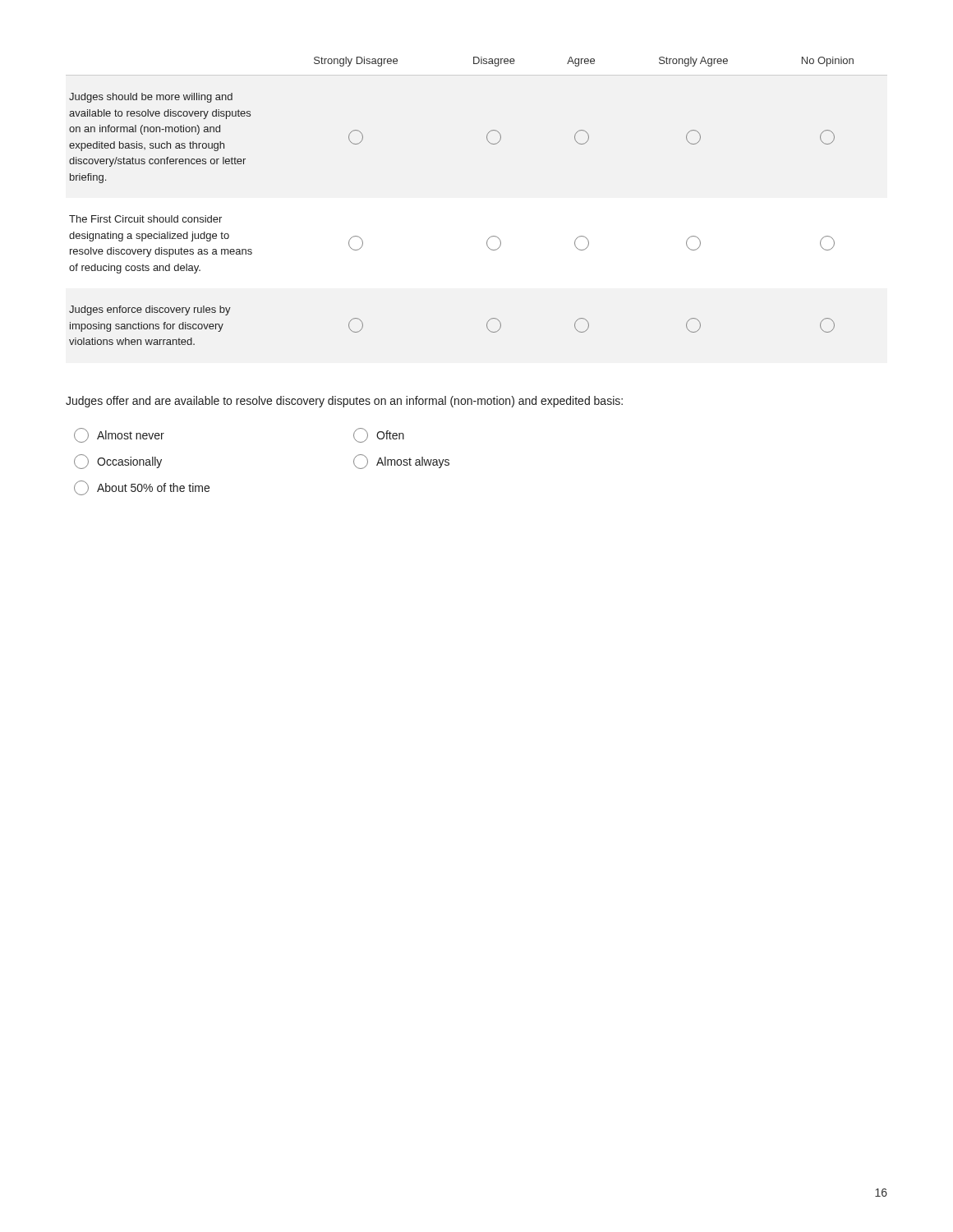This screenshot has height=1232, width=953.
Task: Click on the table containing "Judges should be"
Action: coord(476,206)
